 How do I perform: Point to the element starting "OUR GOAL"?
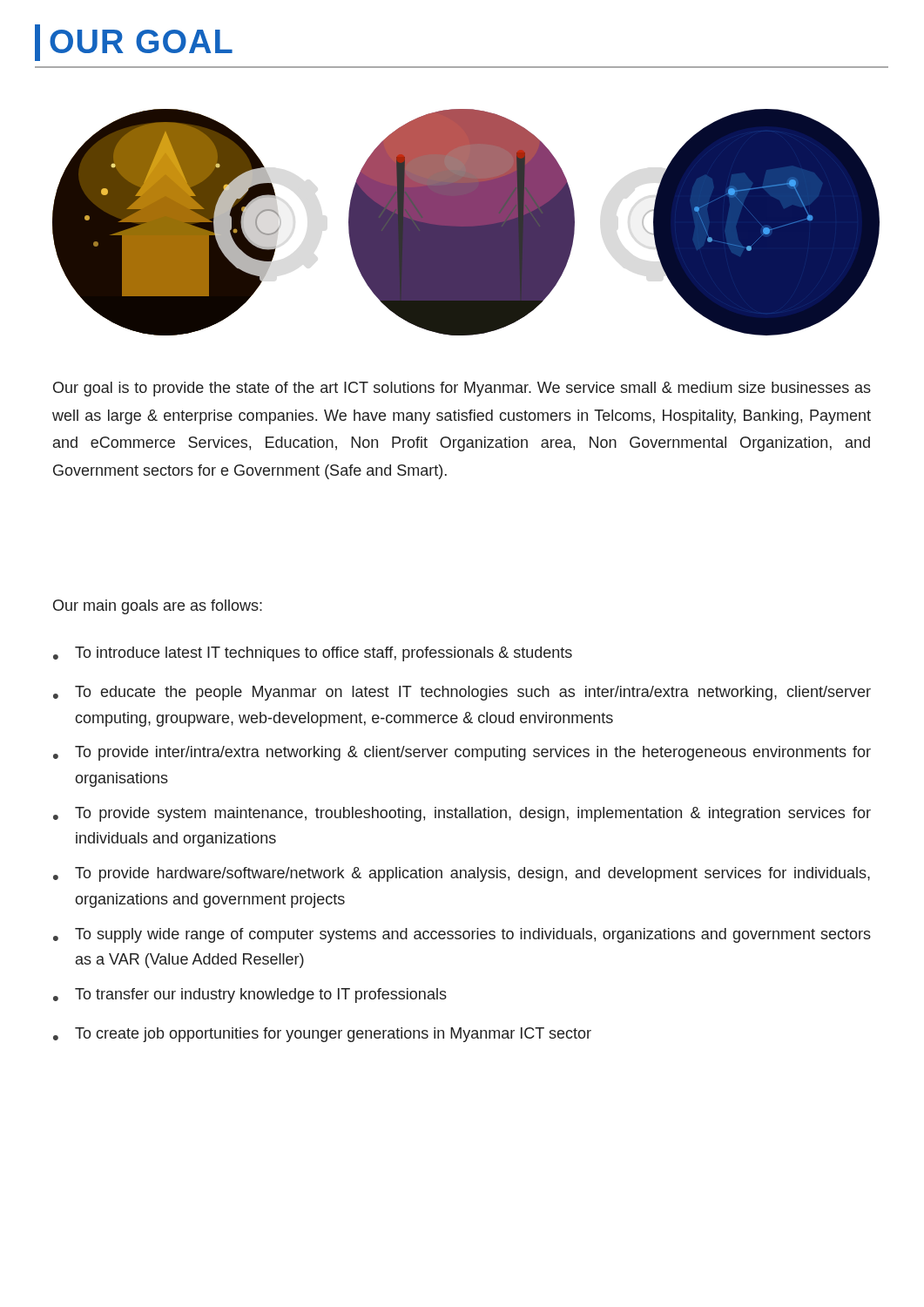pos(462,46)
